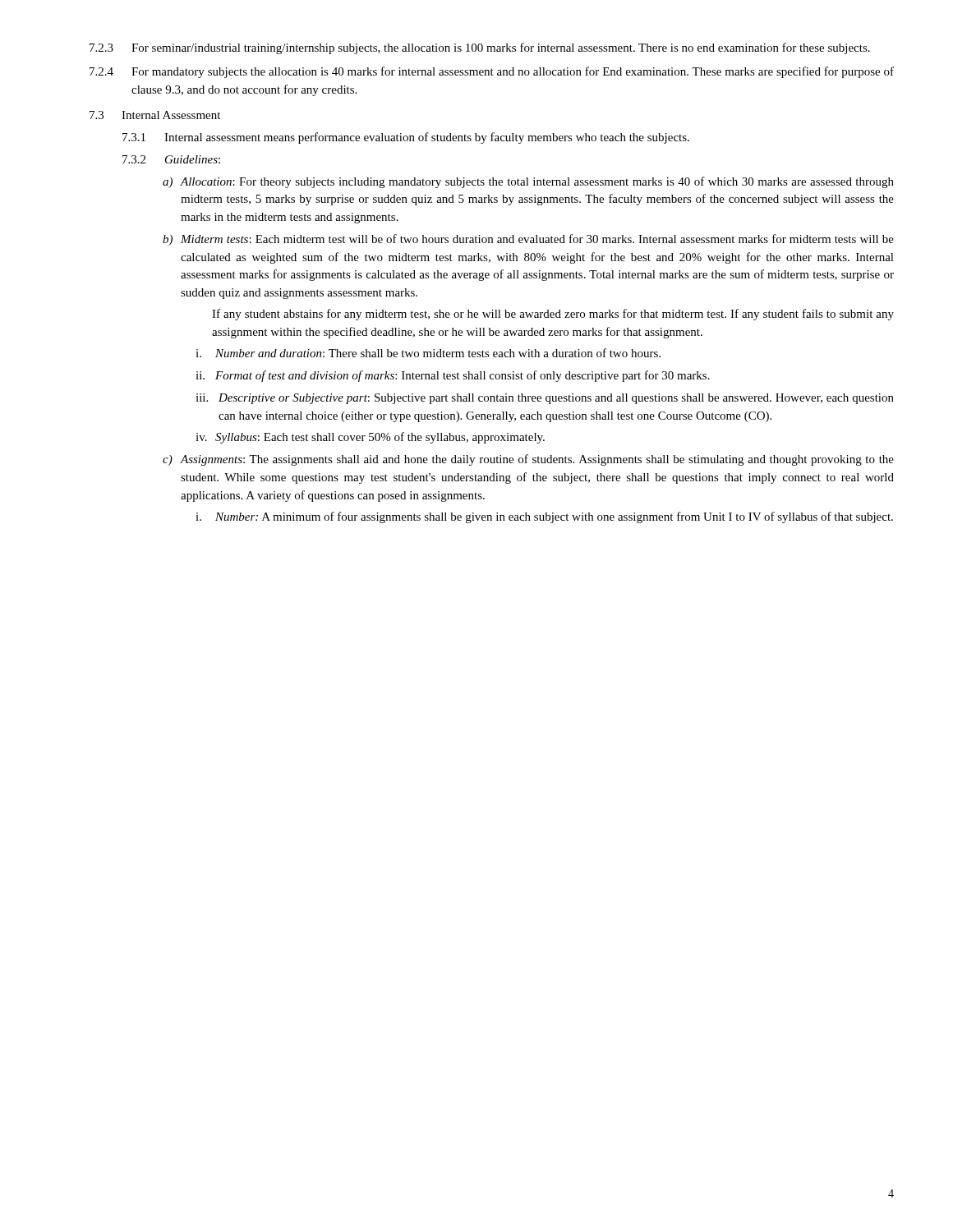Point to the text starting "b) Midterm tests: Each midterm test"

[528, 266]
